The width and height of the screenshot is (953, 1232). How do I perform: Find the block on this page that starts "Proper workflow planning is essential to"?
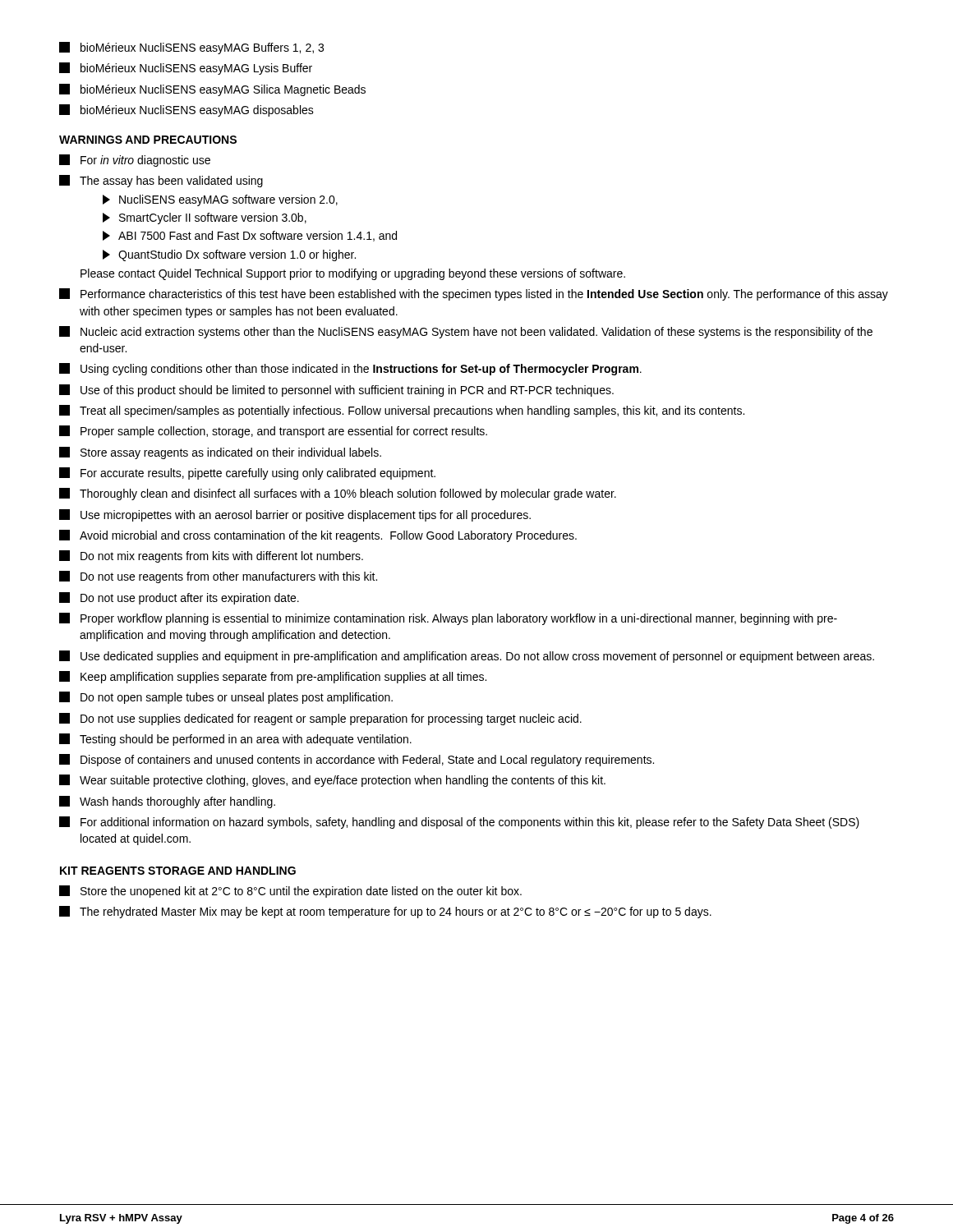tap(476, 627)
